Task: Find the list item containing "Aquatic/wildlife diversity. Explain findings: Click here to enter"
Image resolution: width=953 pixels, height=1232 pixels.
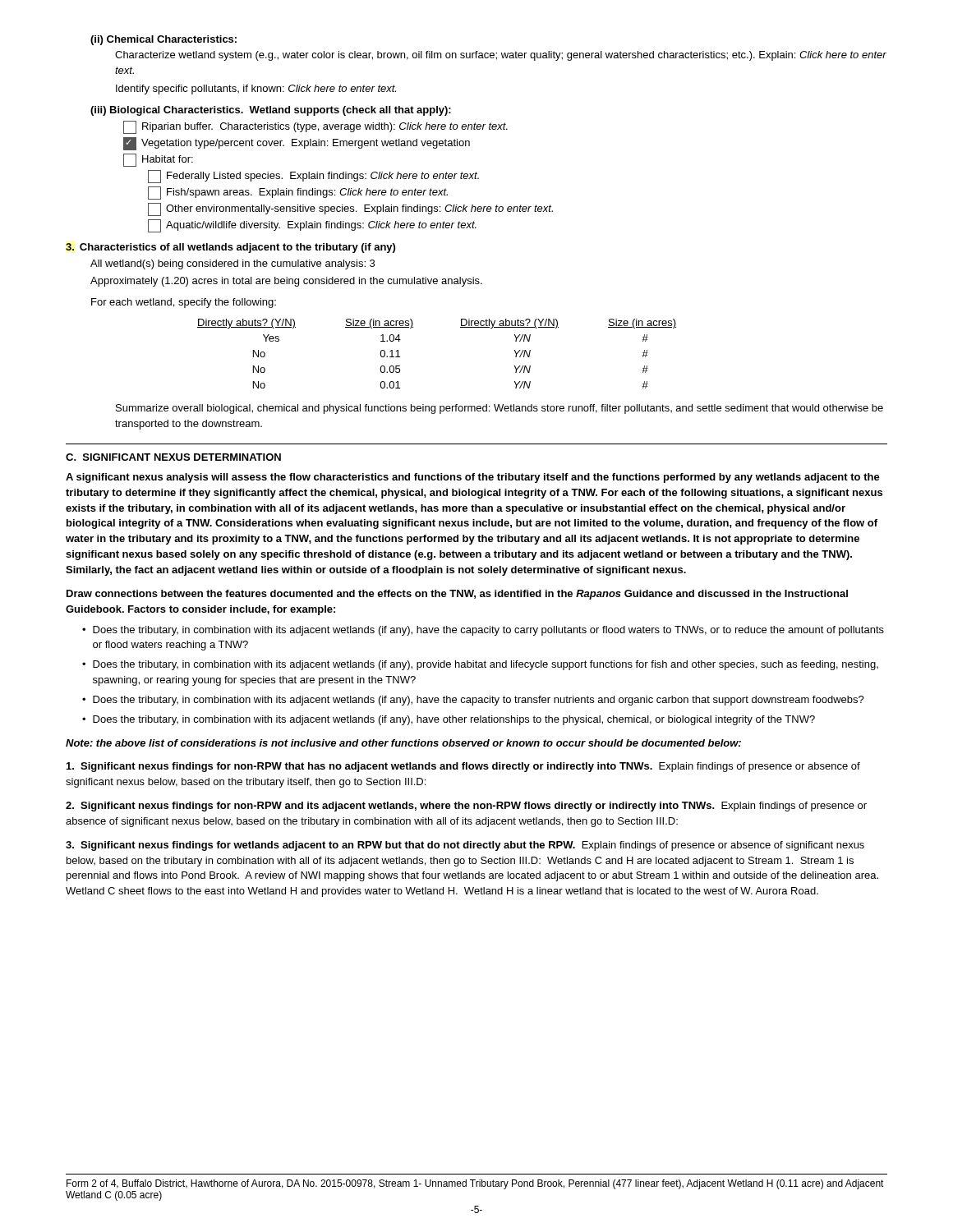Action: 312,226
